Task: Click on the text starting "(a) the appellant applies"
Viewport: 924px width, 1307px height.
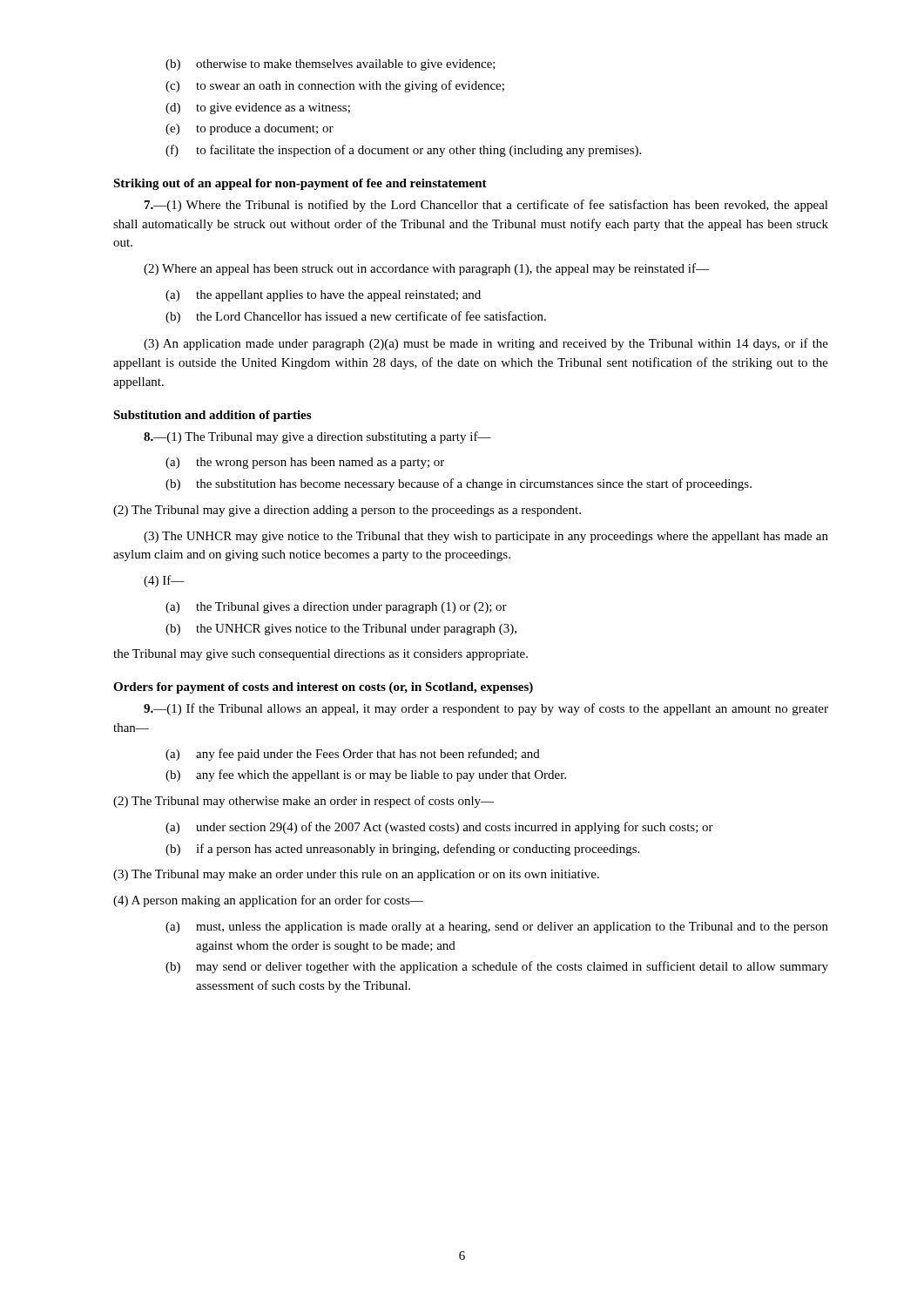Action: click(323, 296)
